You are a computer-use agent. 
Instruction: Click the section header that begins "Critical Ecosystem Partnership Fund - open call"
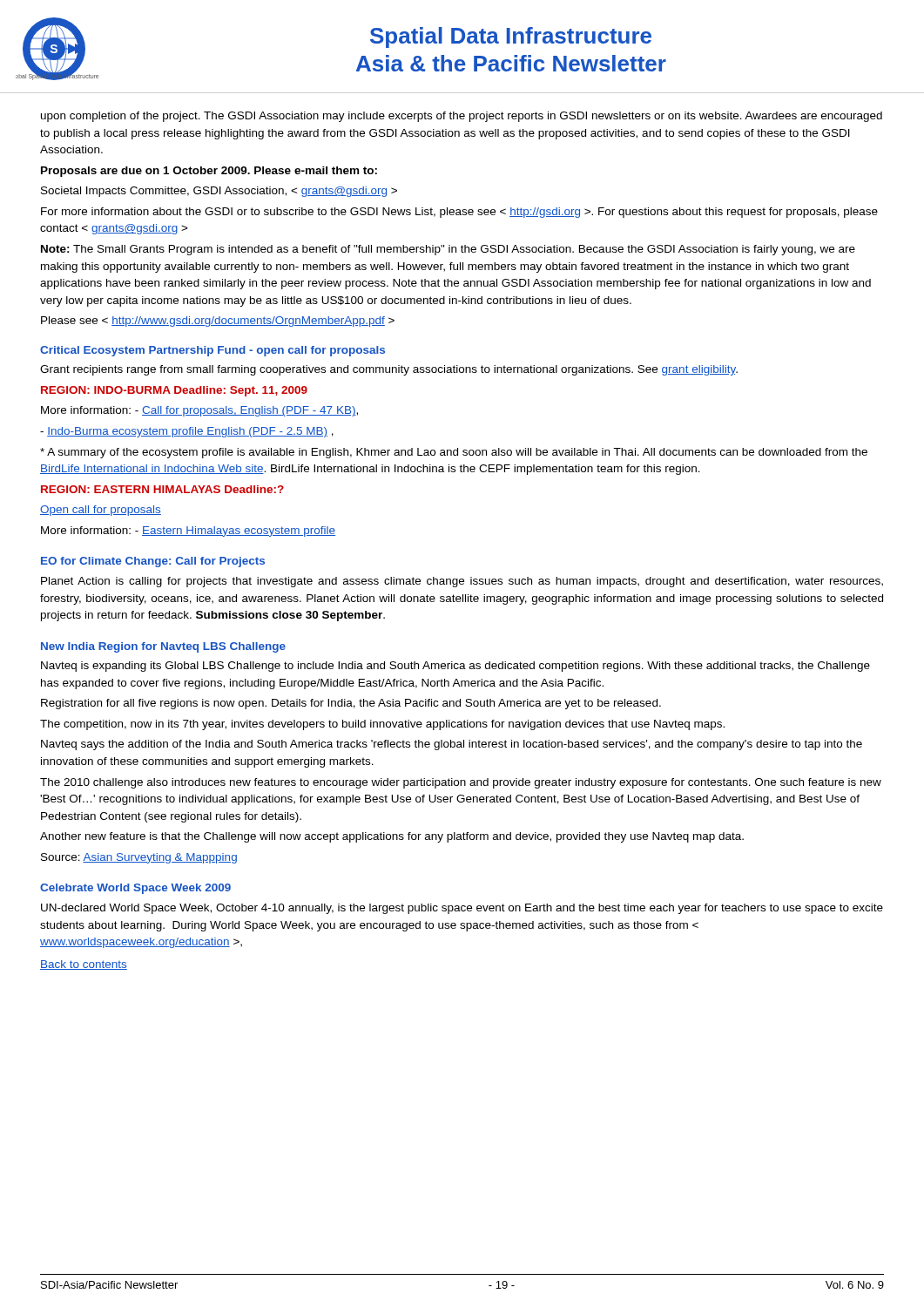[213, 350]
